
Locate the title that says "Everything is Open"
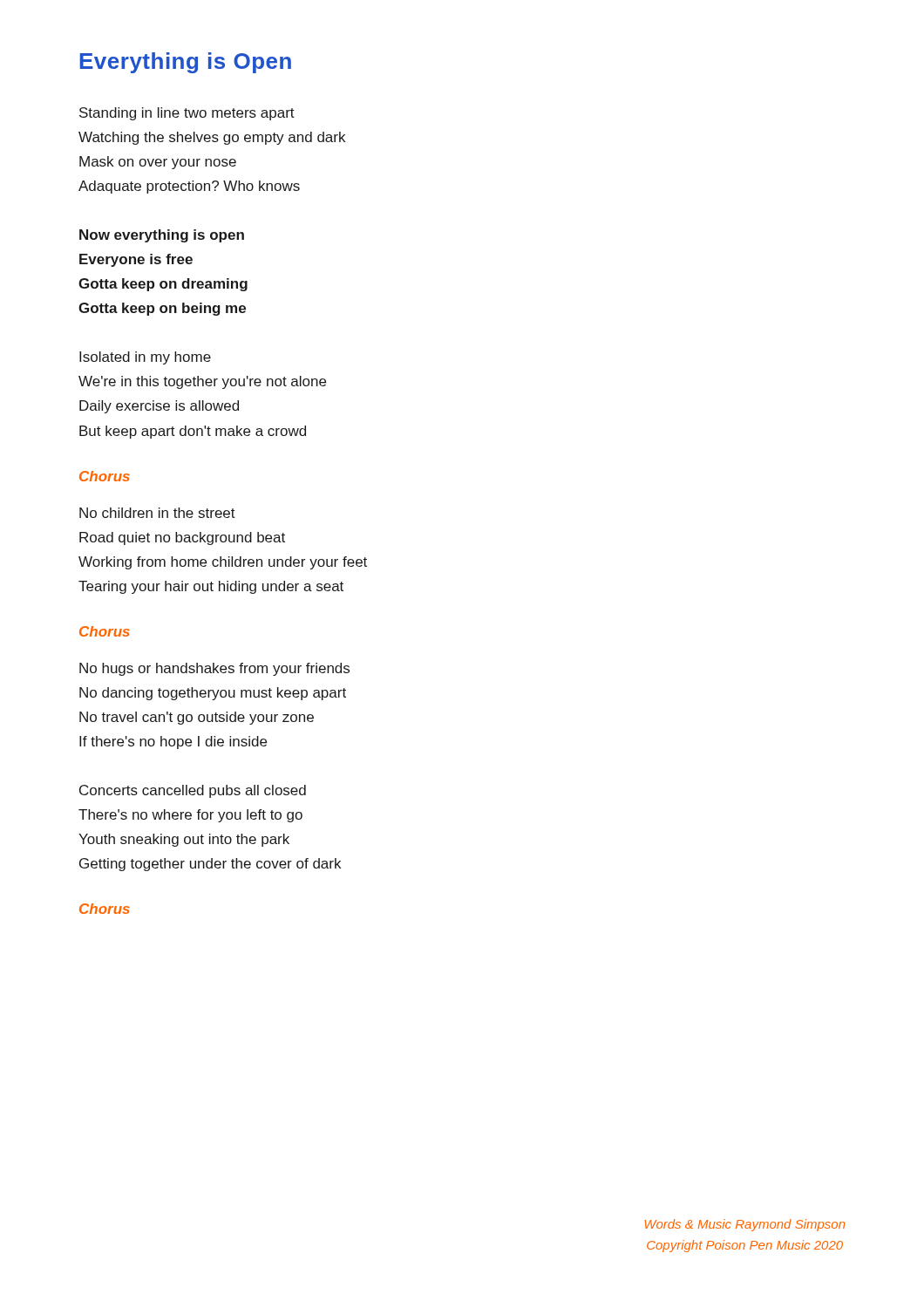186,61
